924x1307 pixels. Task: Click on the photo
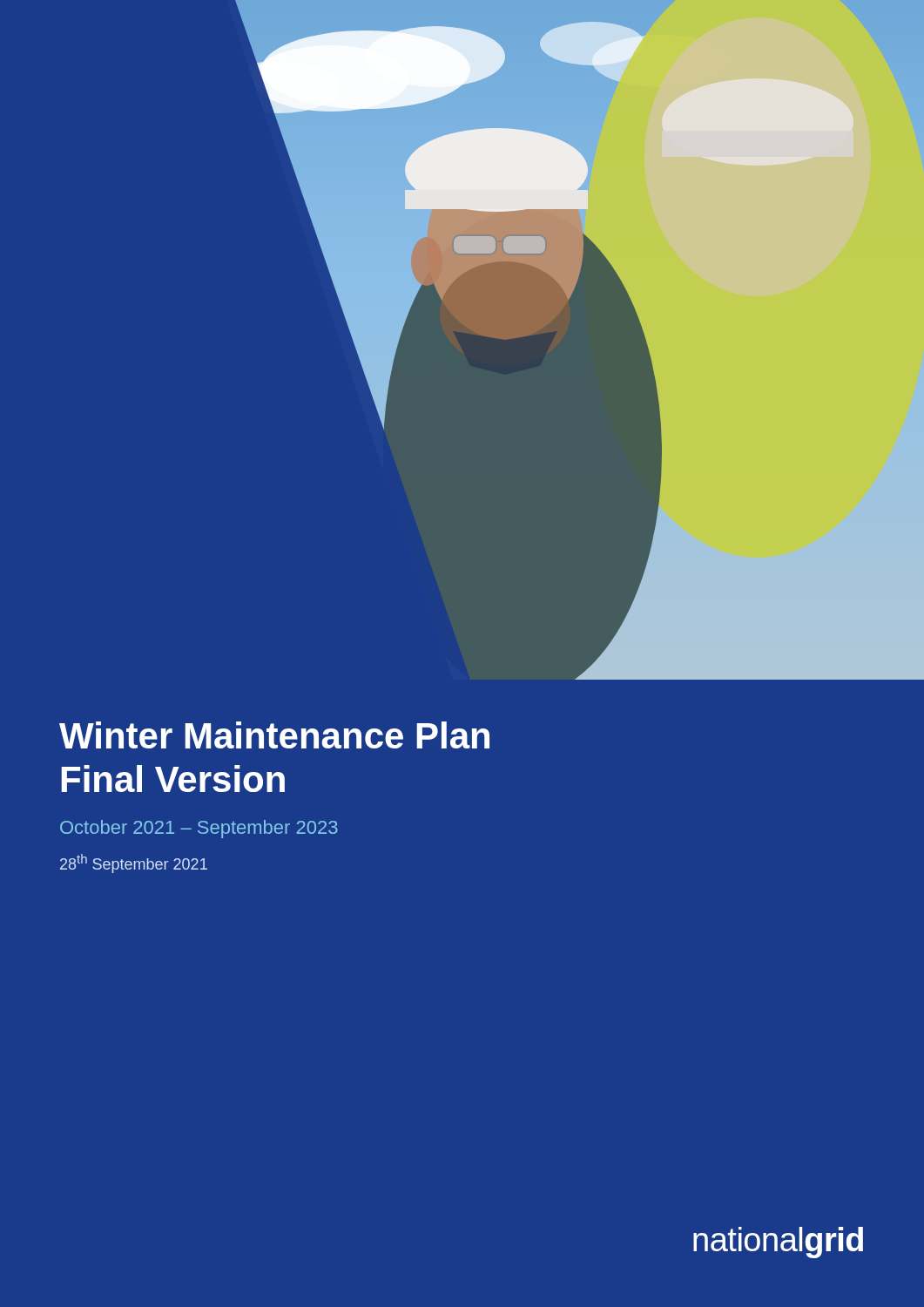[x=462, y=340]
